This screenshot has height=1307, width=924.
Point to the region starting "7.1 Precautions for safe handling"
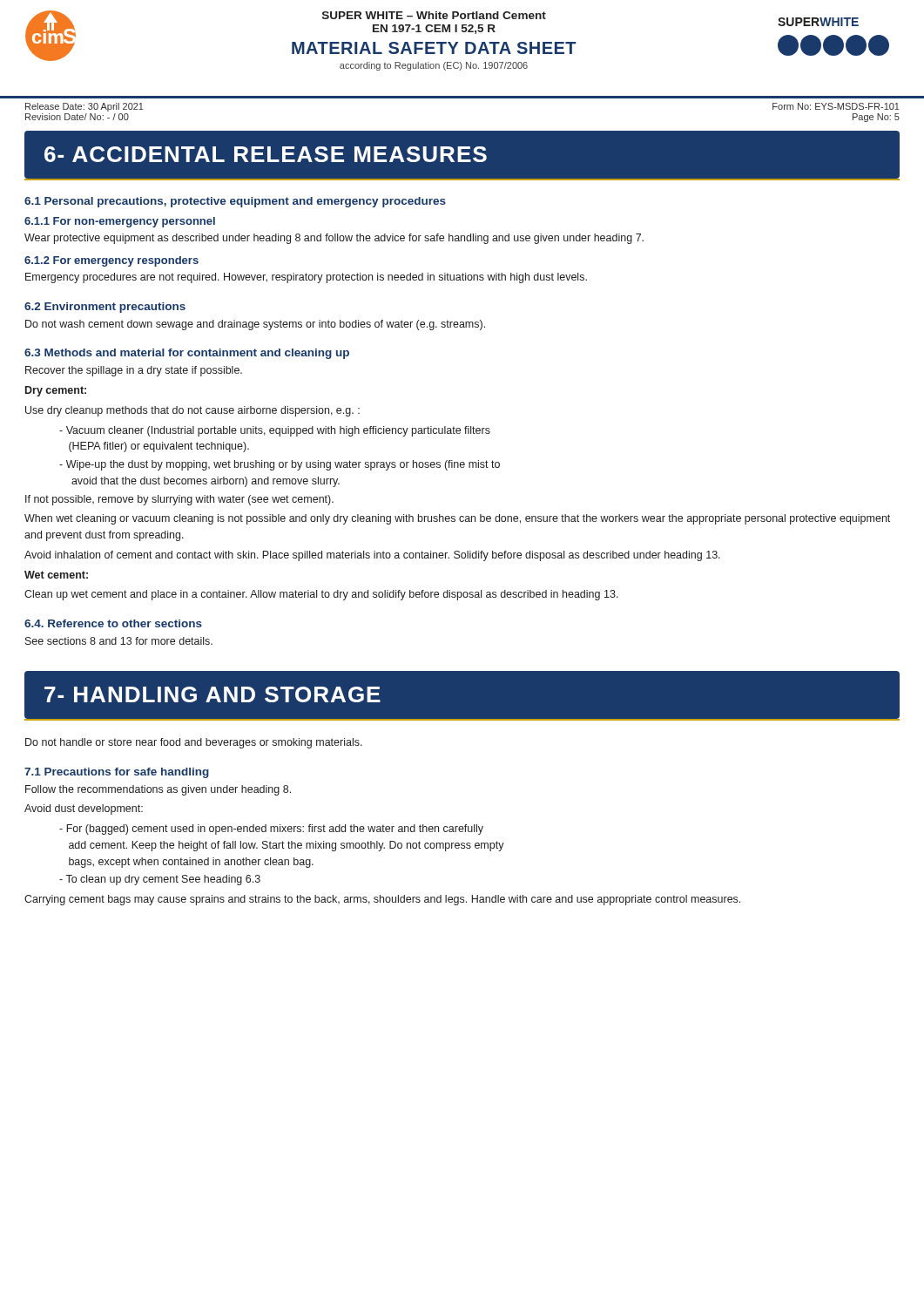tap(117, 771)
